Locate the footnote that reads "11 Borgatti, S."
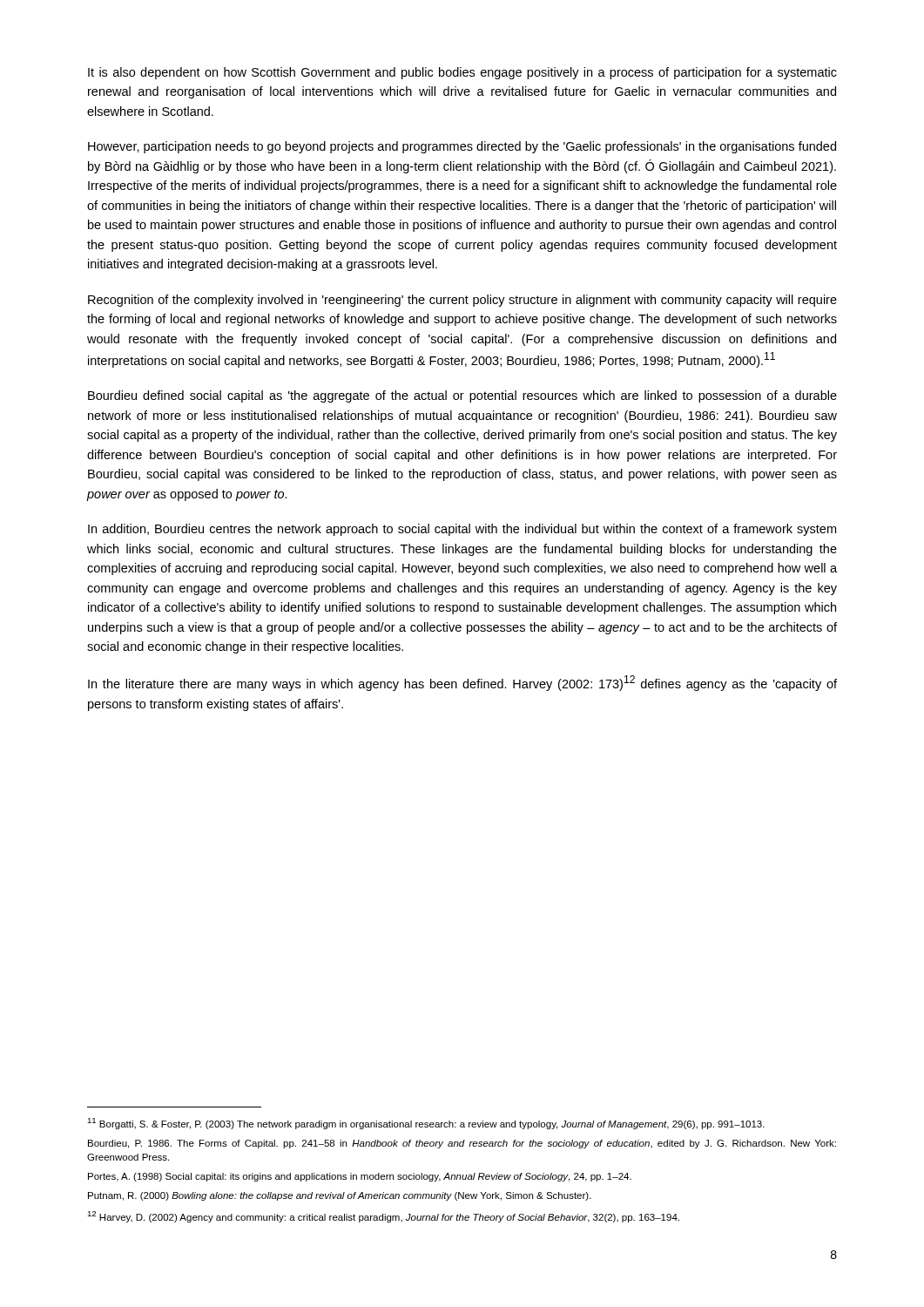Screen dimensions: 1307x924 (426, 1122)
